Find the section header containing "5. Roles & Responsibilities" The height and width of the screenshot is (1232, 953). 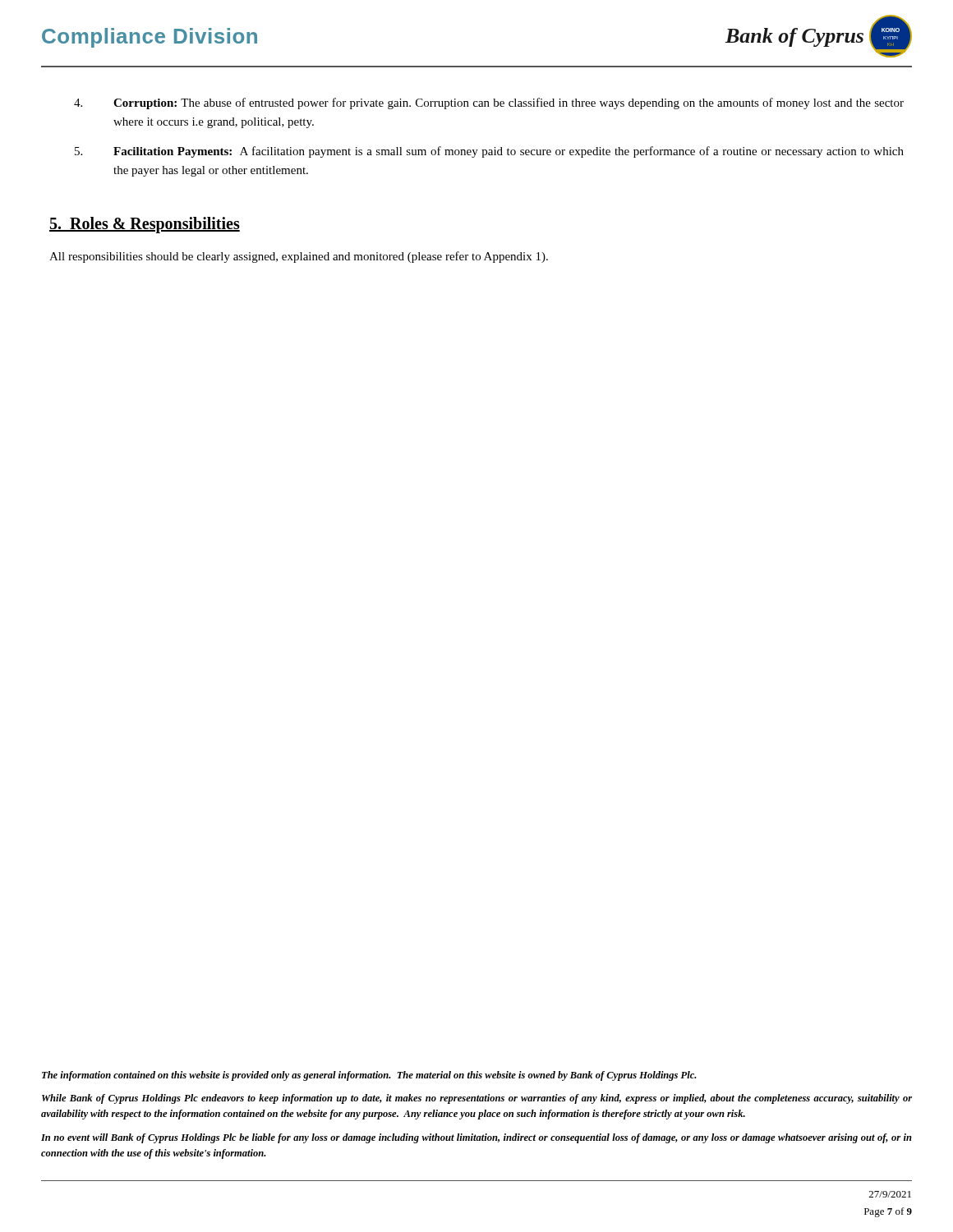pyautogui.click(x=144, y=223)
